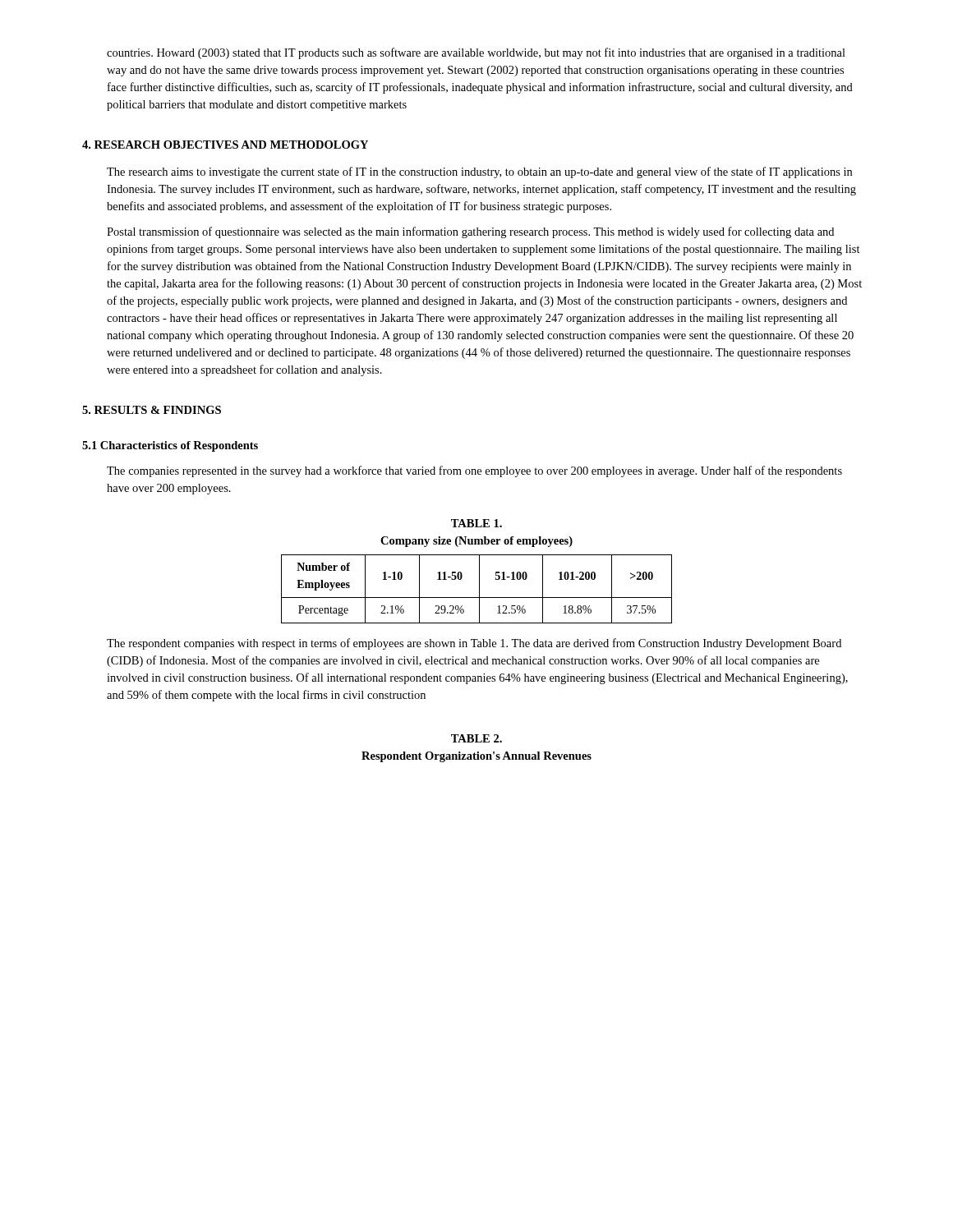Screen dimensions: 1232x953
Task: Navigate to the block starting "5.1 Characteristics of Respondents"
Action: point(170,445)
